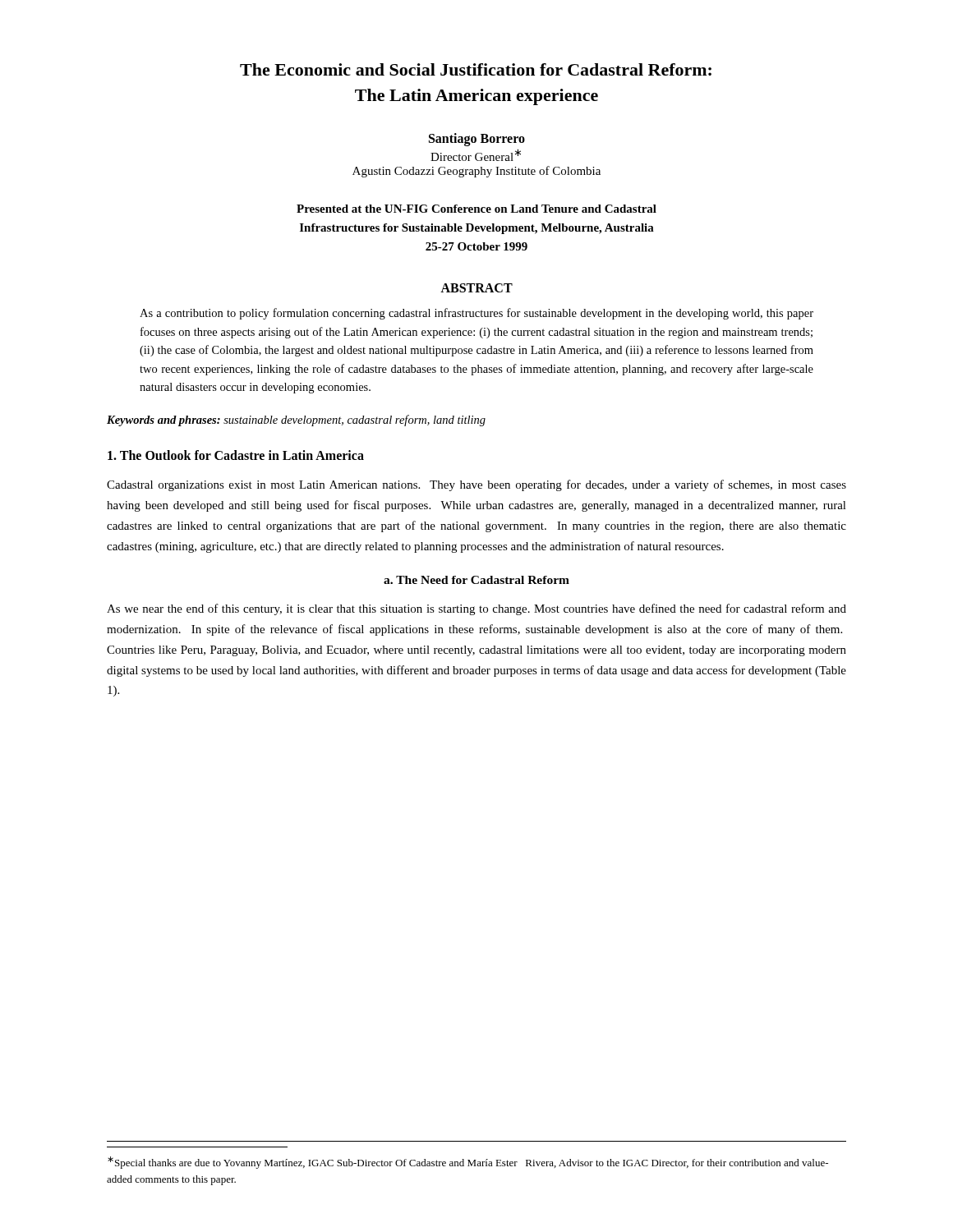Click on the text block that says "Keywords and phrases: sustainable development,"
The height and width of the screenshot is (1232, 953).
point(296,419)
